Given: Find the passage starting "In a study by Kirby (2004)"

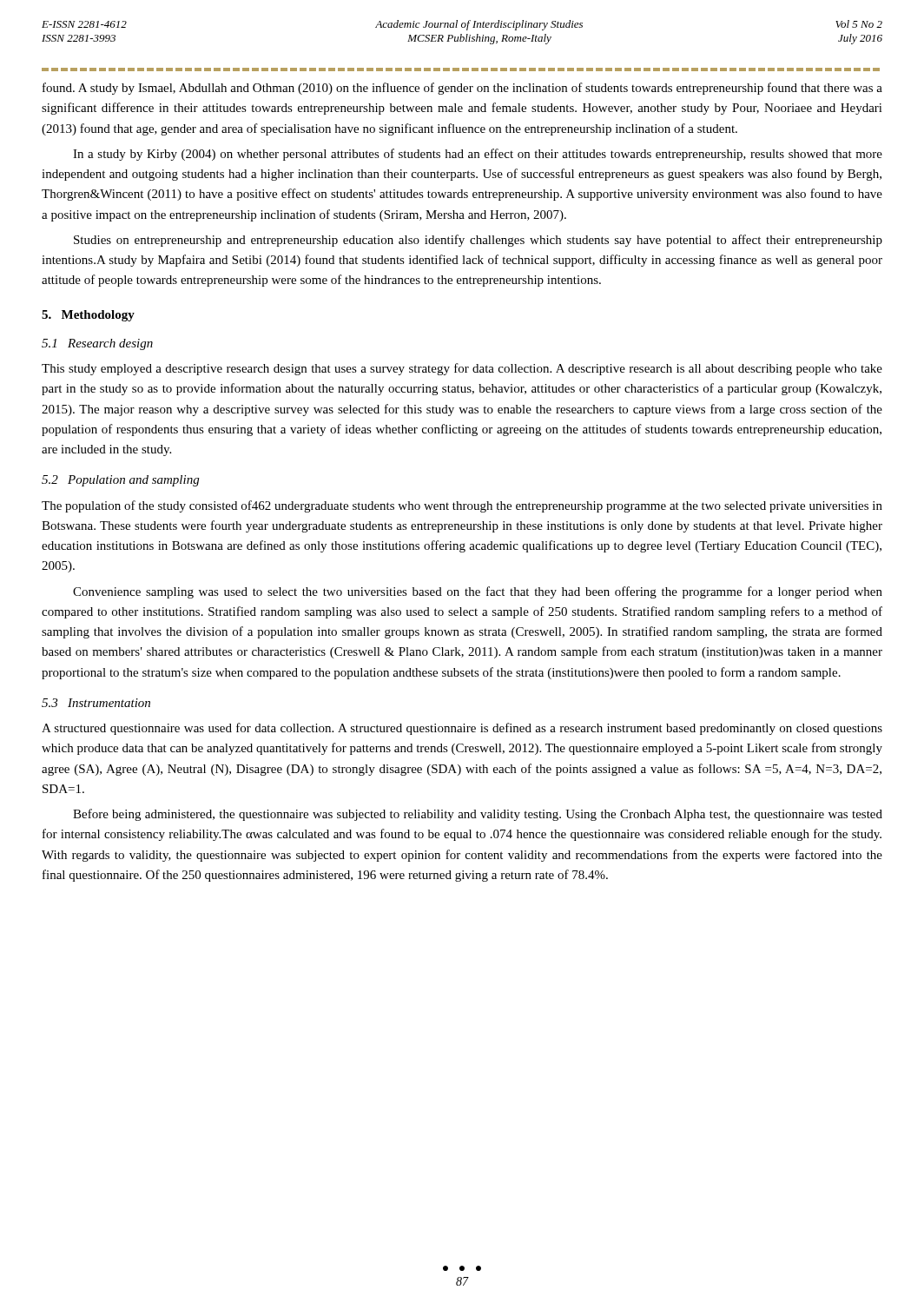Looking at the screenshot, I should (462, 184).
